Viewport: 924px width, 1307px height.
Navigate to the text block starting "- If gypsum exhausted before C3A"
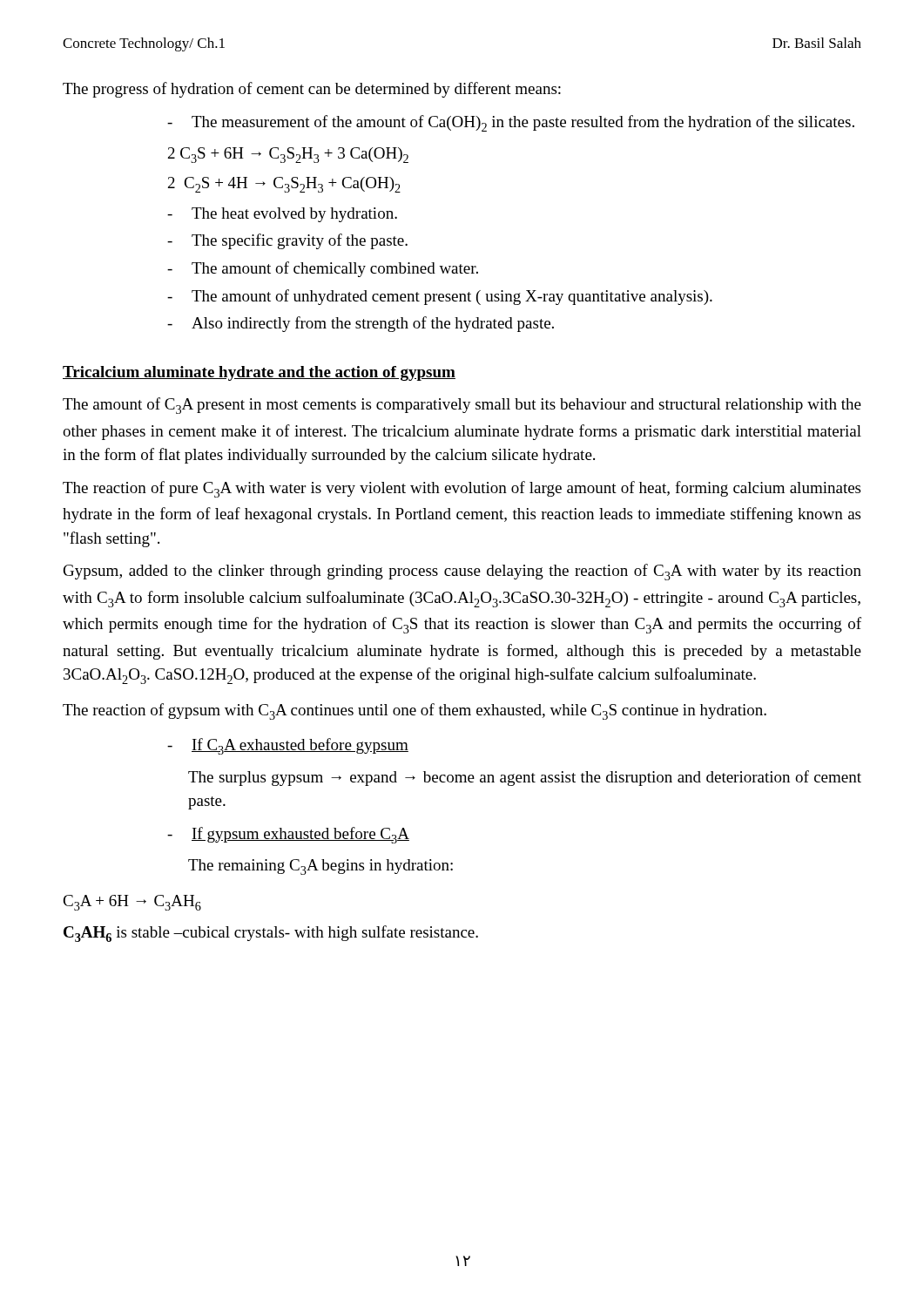click(288, 835)
